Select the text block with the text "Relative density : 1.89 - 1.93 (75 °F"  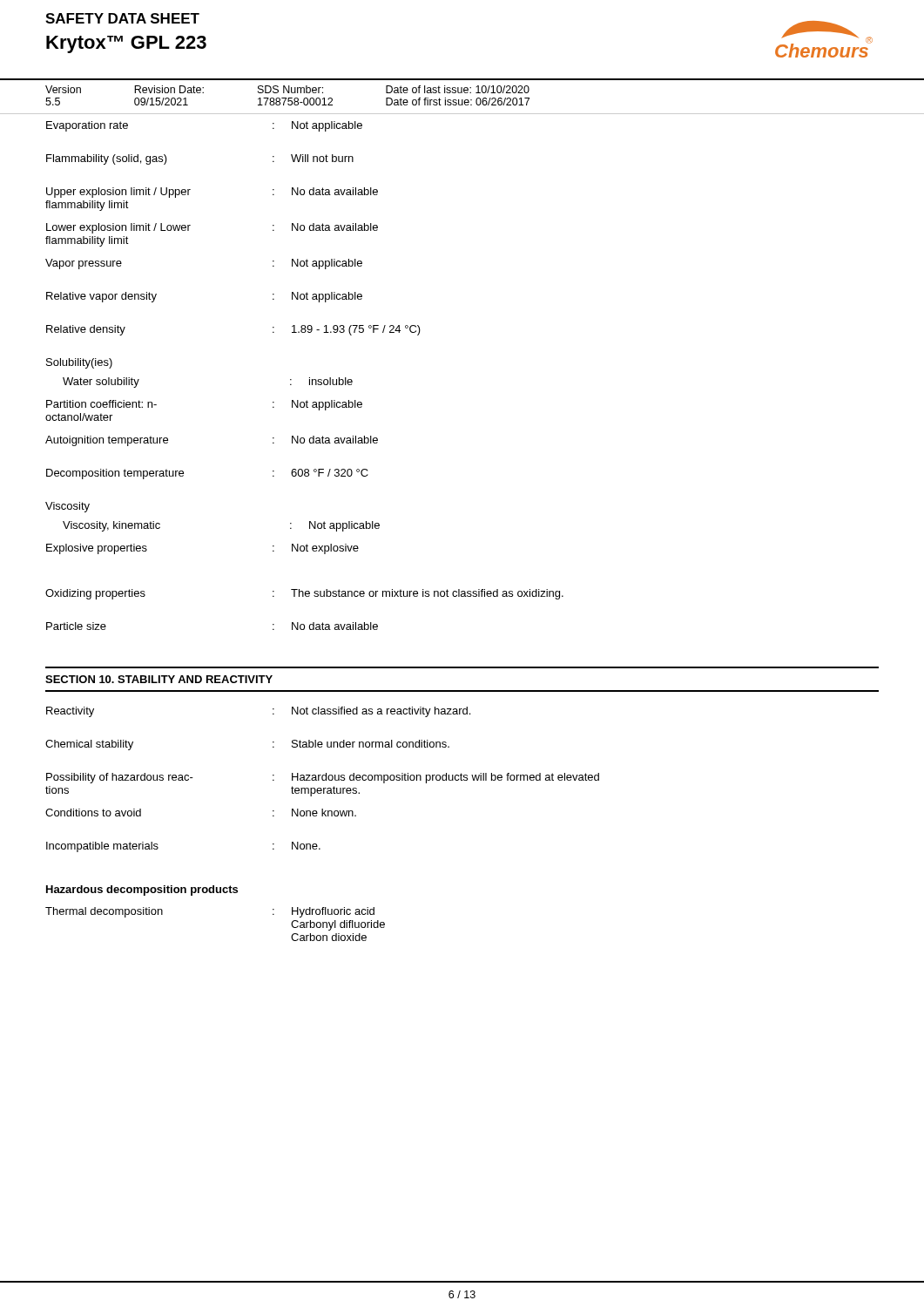(x=91, y=330)
